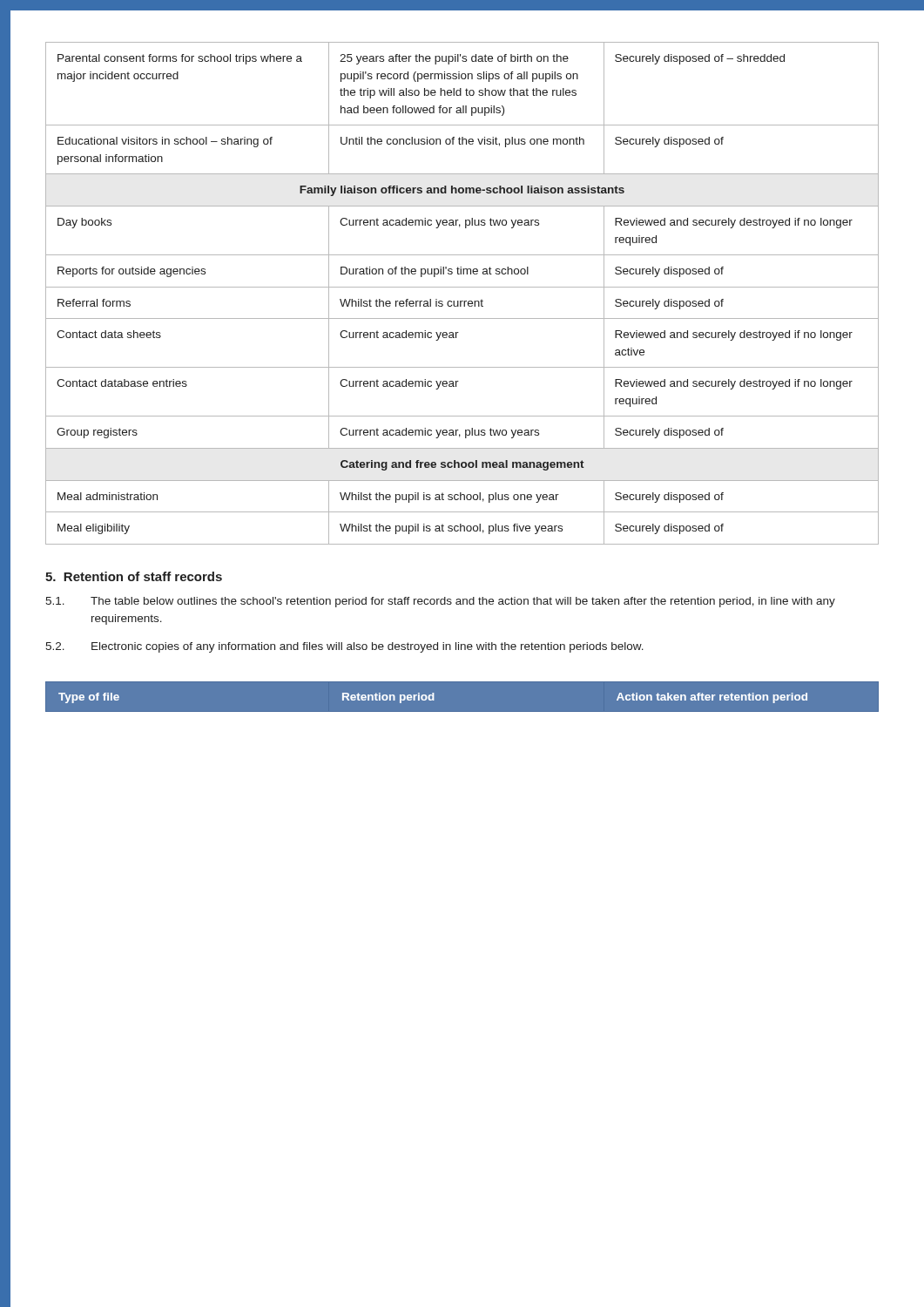Locate the table with the text "Parental consent forms"
The height and width of the screenshot is (1307, 924).
pos(462,293)
